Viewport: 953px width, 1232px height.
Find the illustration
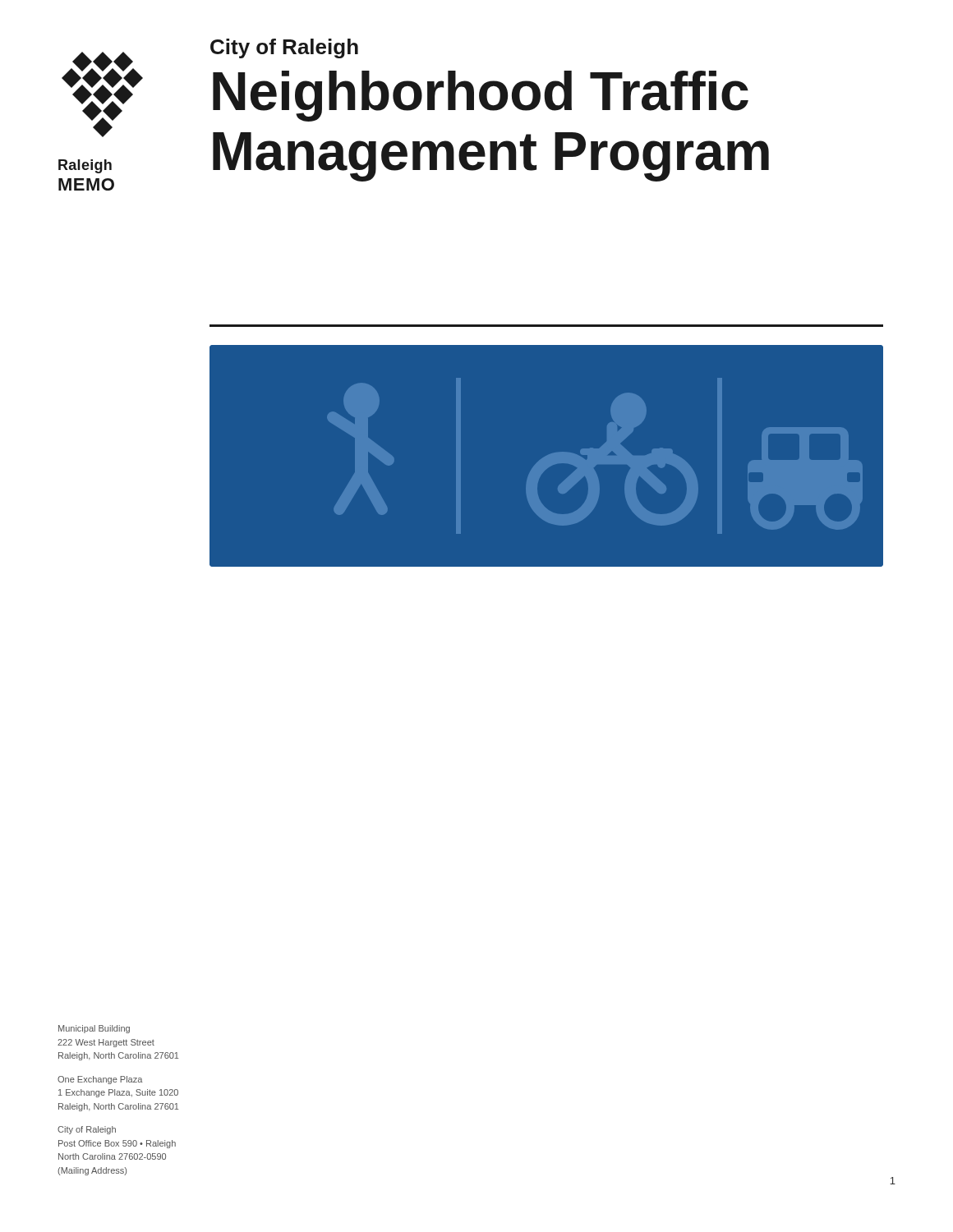(546, 456)
